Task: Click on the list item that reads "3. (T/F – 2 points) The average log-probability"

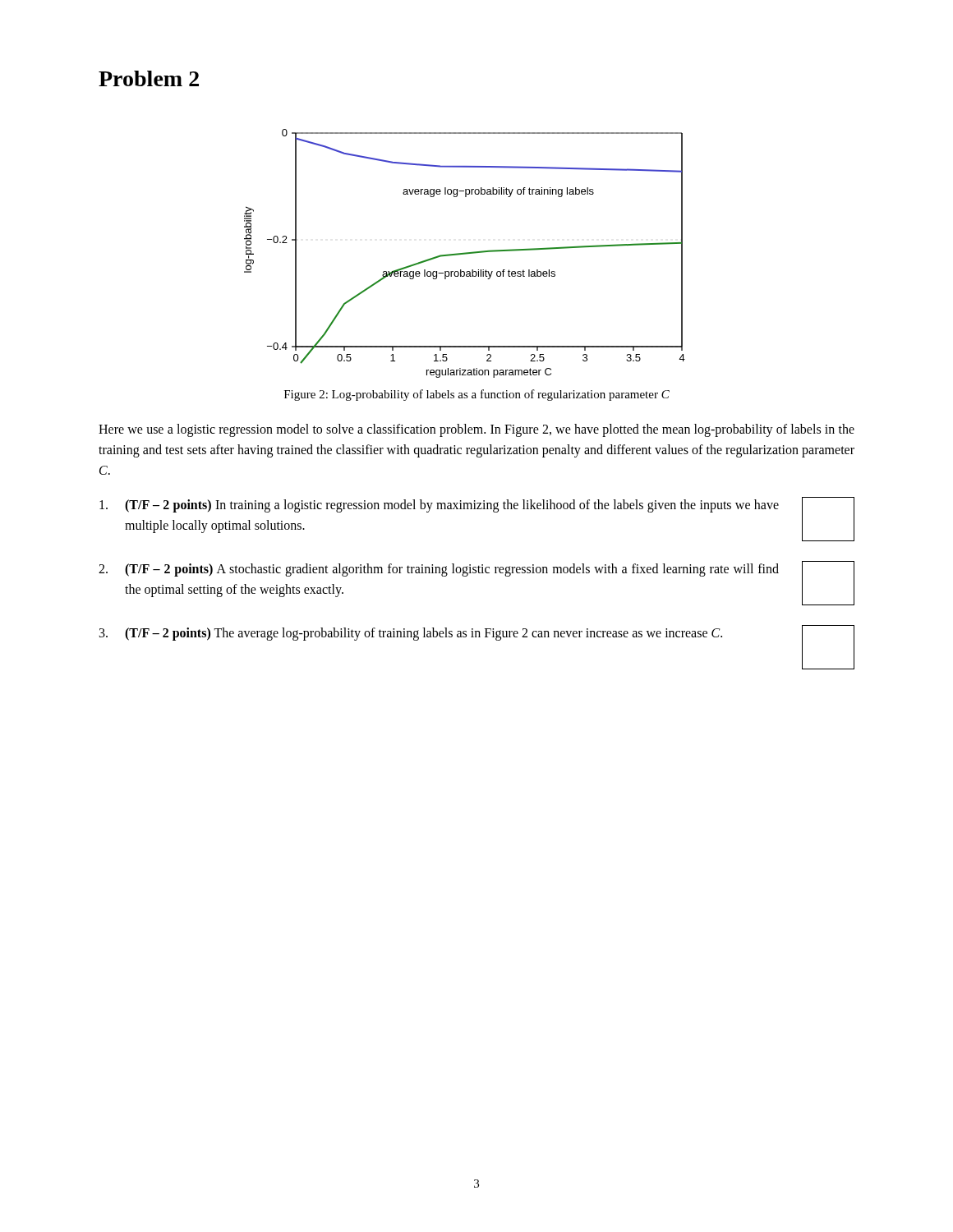Action: (x=476, y=647)
